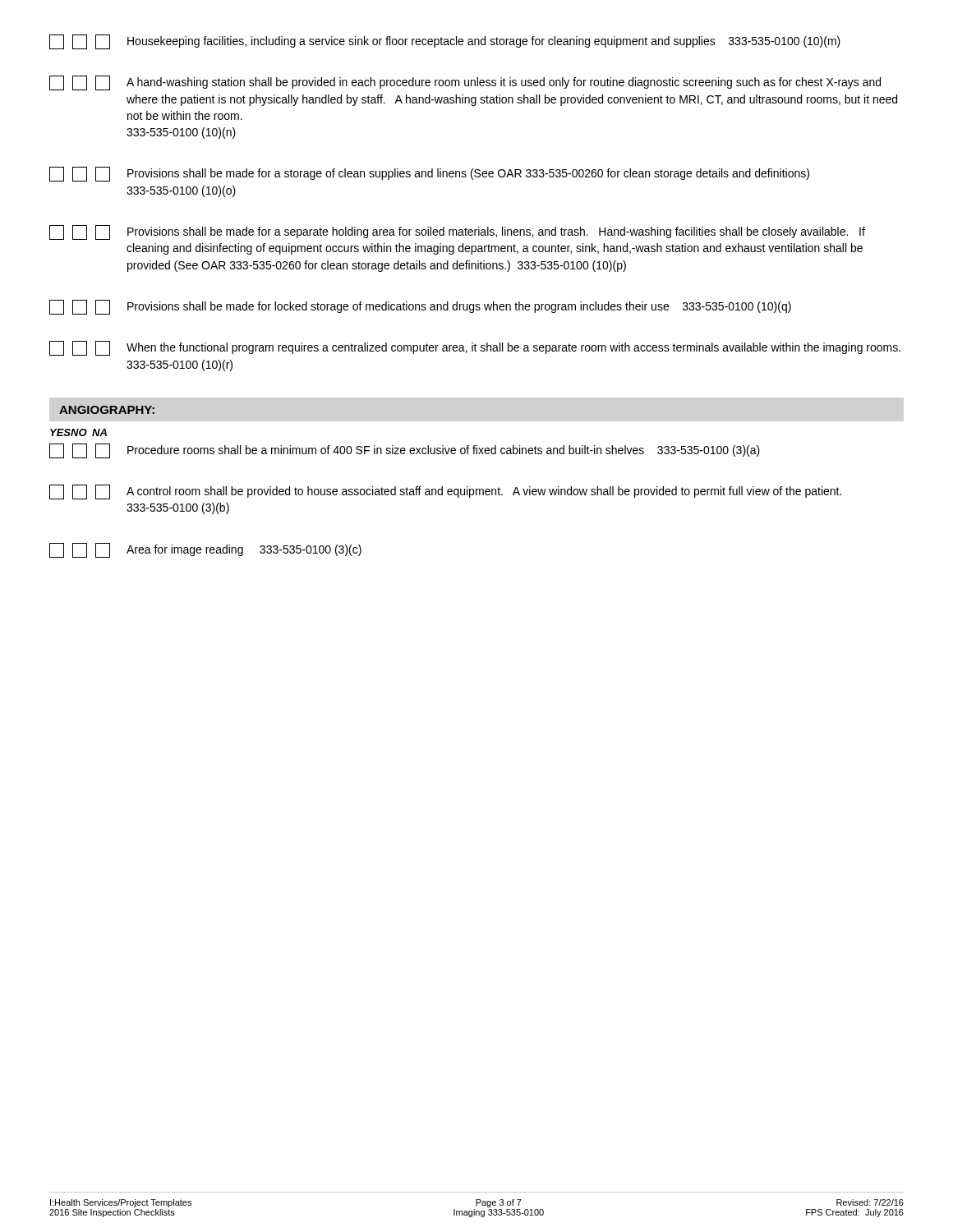Find the block on this page that starts "Housekeeping facilities, including a service sink or"

(476, 41)
